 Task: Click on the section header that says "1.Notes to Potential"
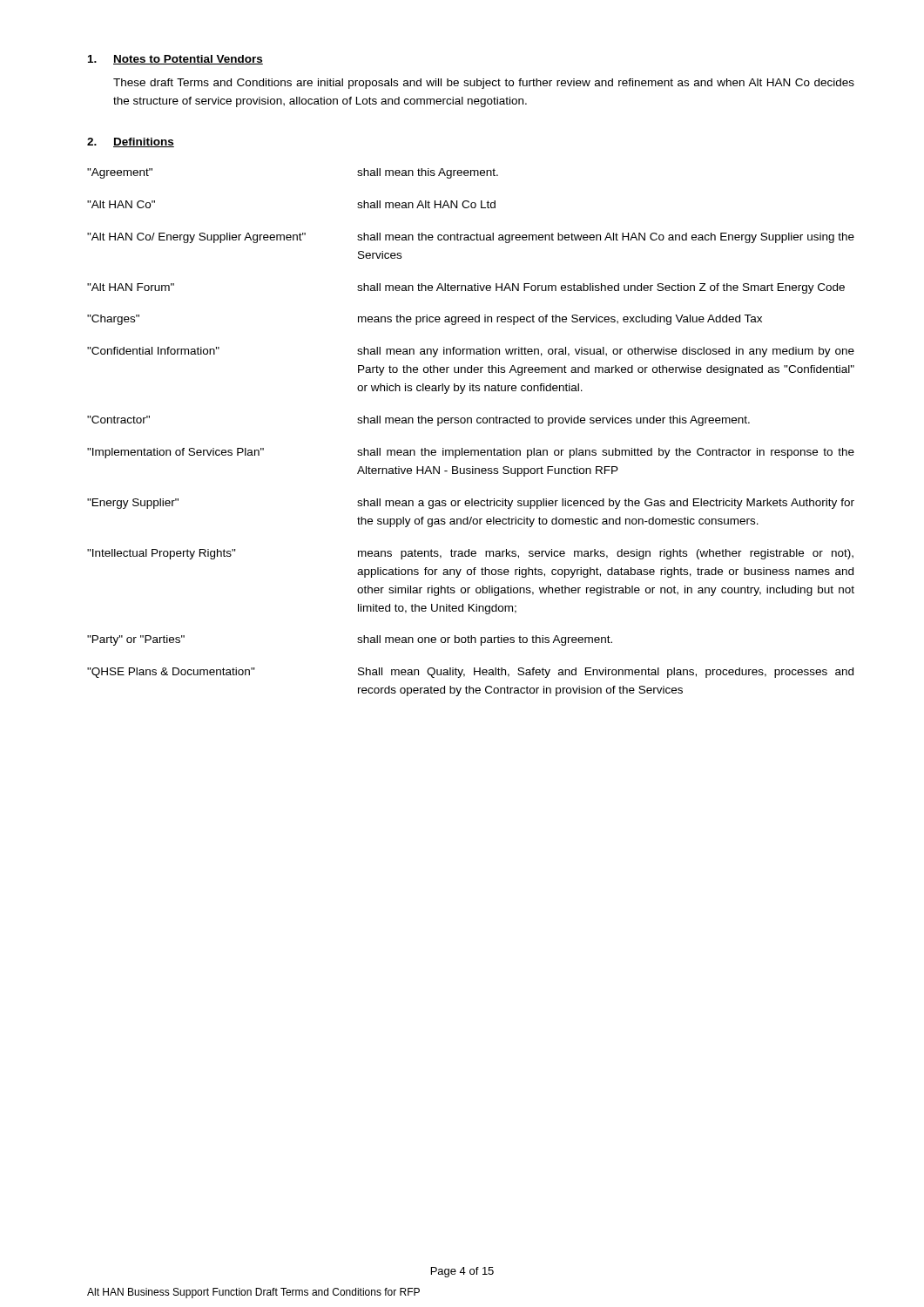[175, 59]
